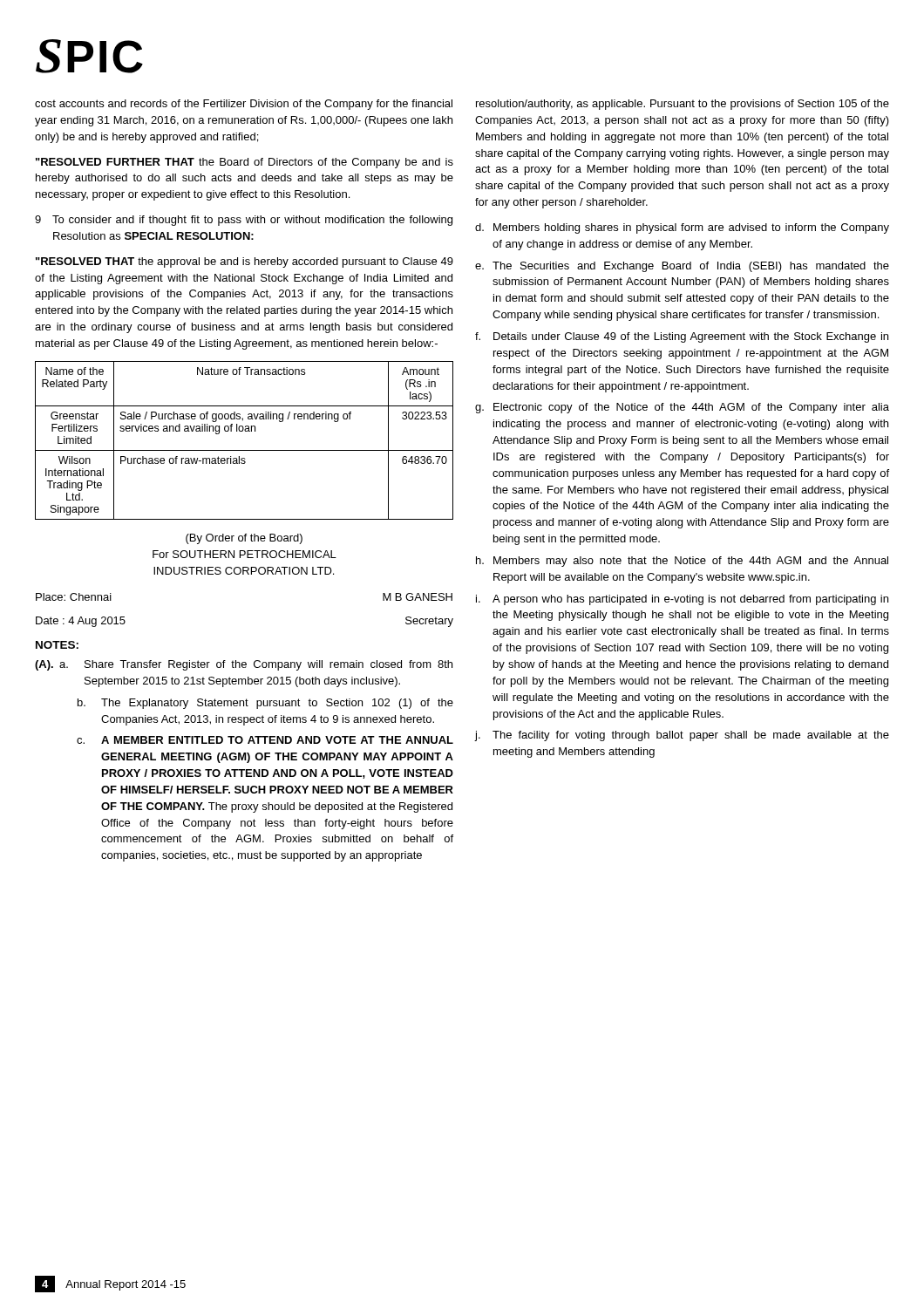Click on the passage starting "g.Electronic copy of the"
The height and width of the screenshot is (1308, 924).
point(682,474)
